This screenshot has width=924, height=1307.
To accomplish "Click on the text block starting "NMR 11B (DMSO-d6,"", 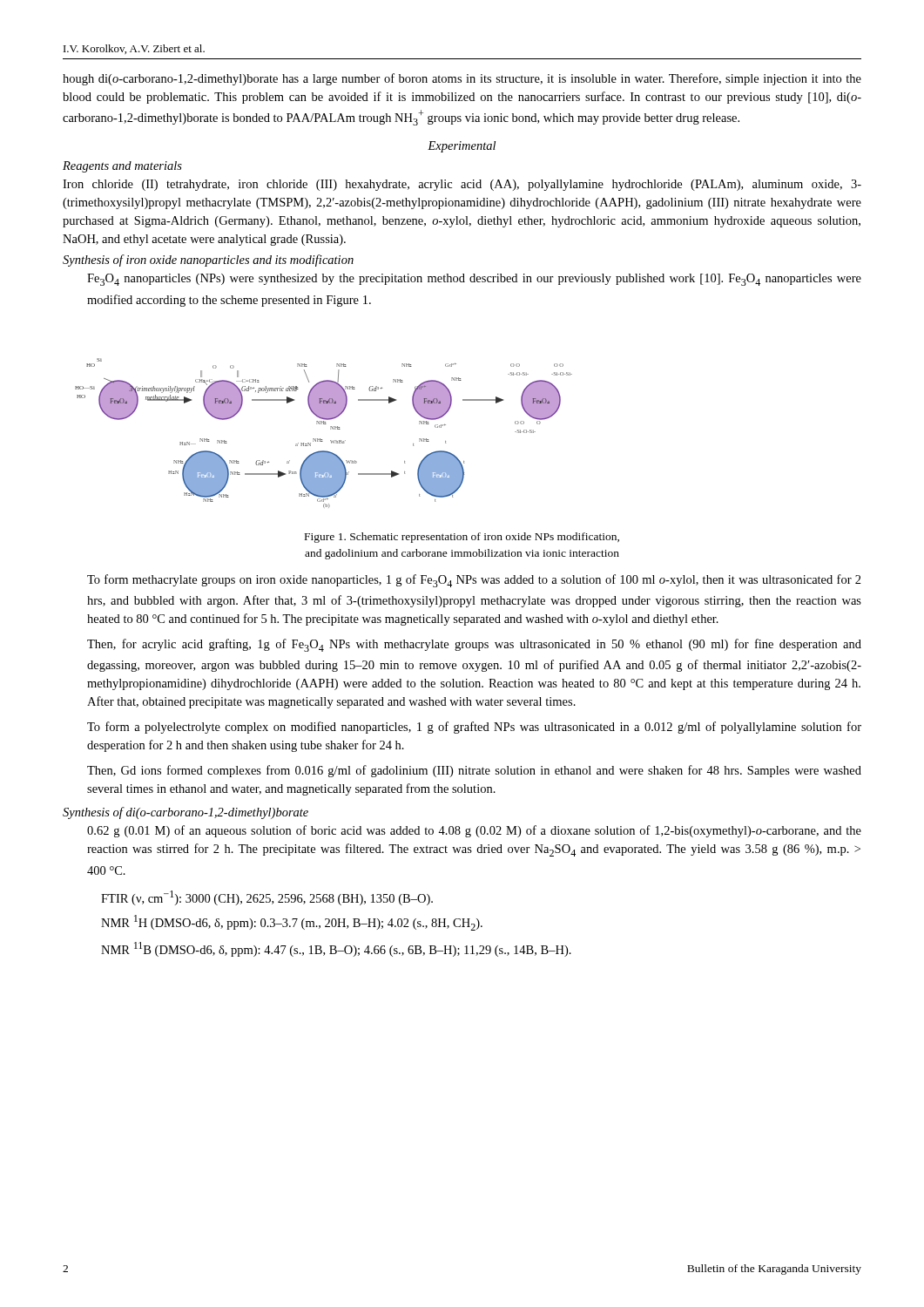I will click(x=481, y=949).
